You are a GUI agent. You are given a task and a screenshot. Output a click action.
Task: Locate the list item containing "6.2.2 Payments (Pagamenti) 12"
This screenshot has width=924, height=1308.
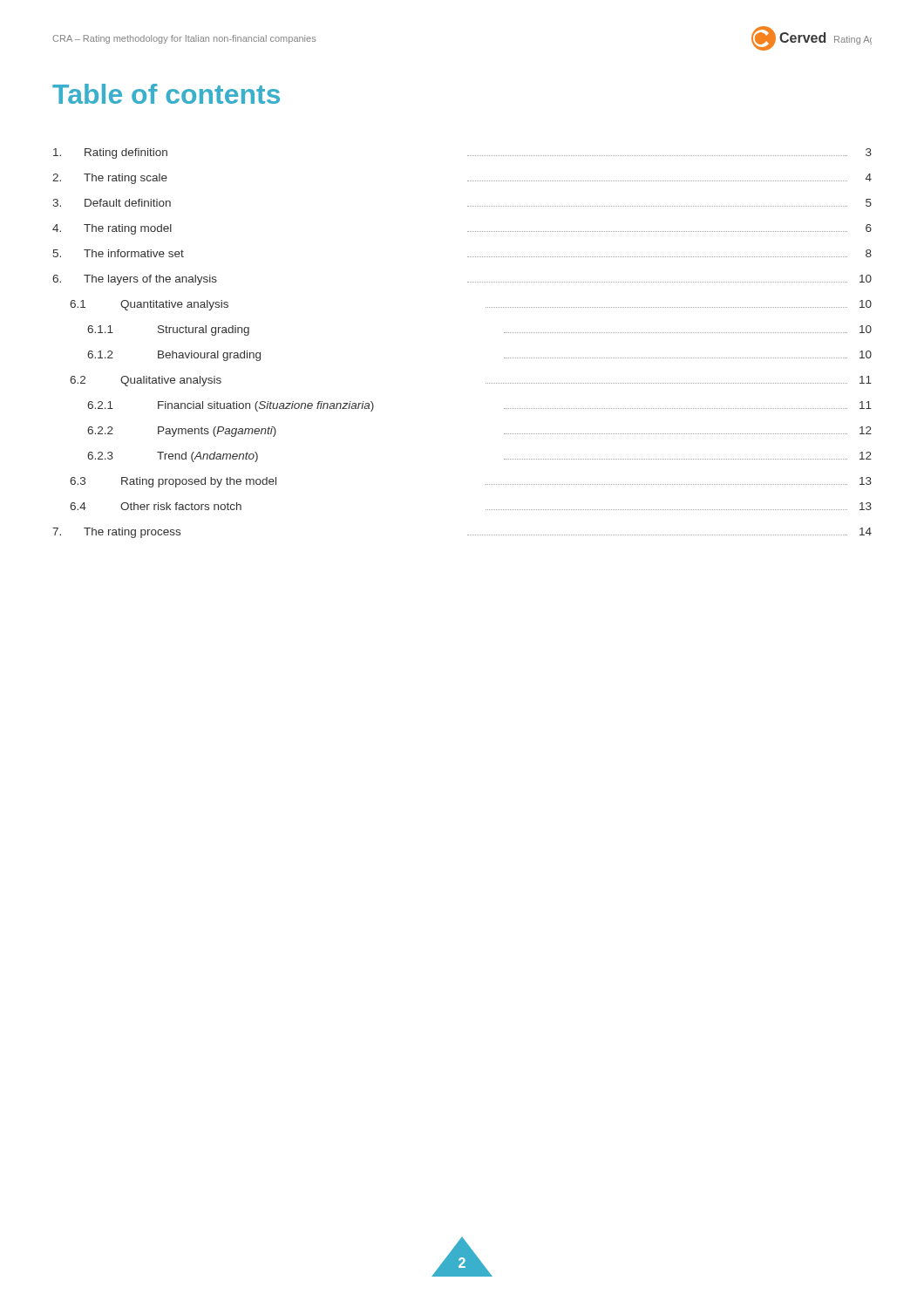(x=100, y=431)
